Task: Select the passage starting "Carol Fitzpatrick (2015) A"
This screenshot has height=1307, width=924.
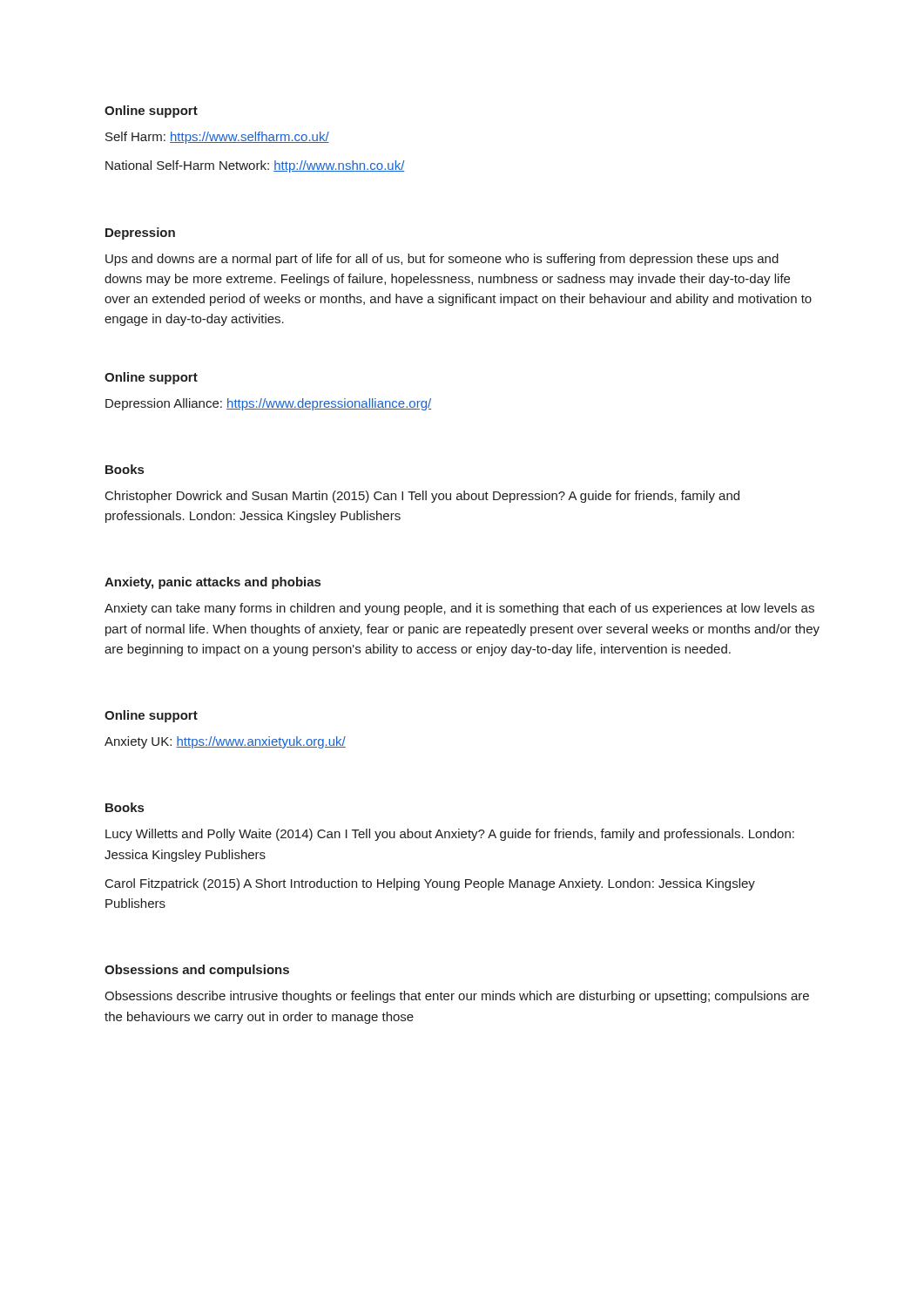Action: 430,893
